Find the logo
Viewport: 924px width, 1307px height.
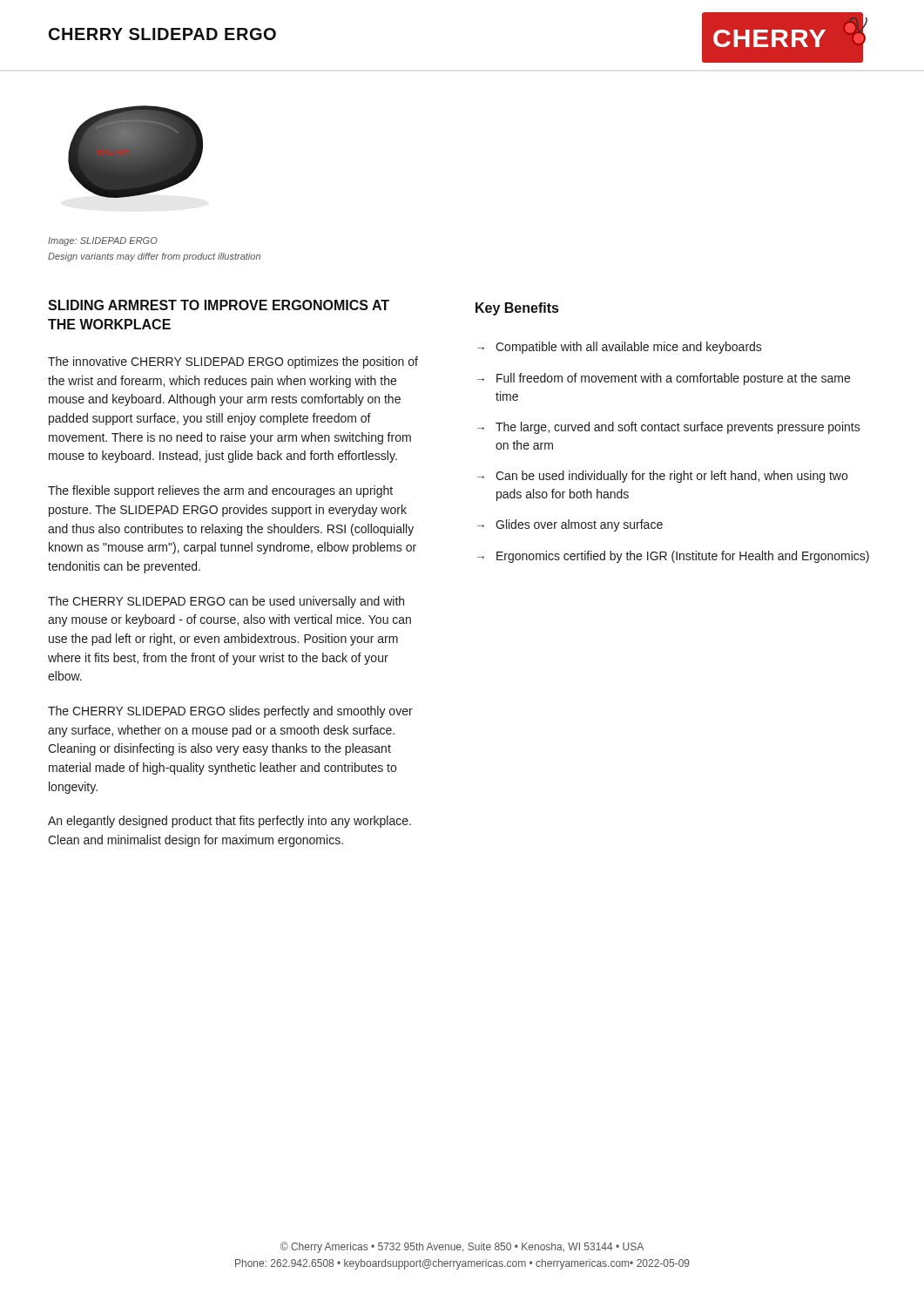(789, 36)
